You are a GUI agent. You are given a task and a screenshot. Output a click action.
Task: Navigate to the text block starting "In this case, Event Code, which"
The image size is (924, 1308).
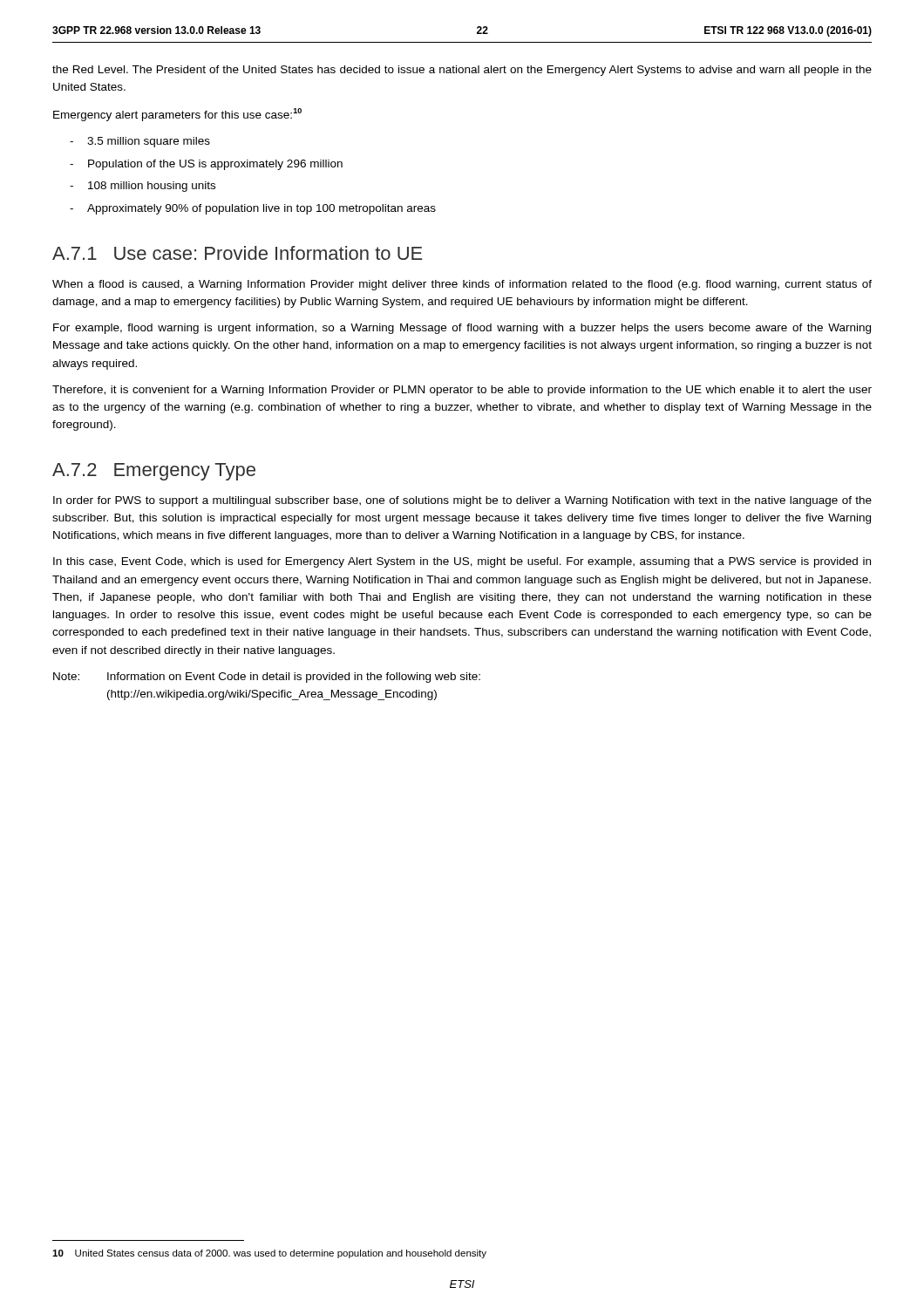(x=462, y=606)
